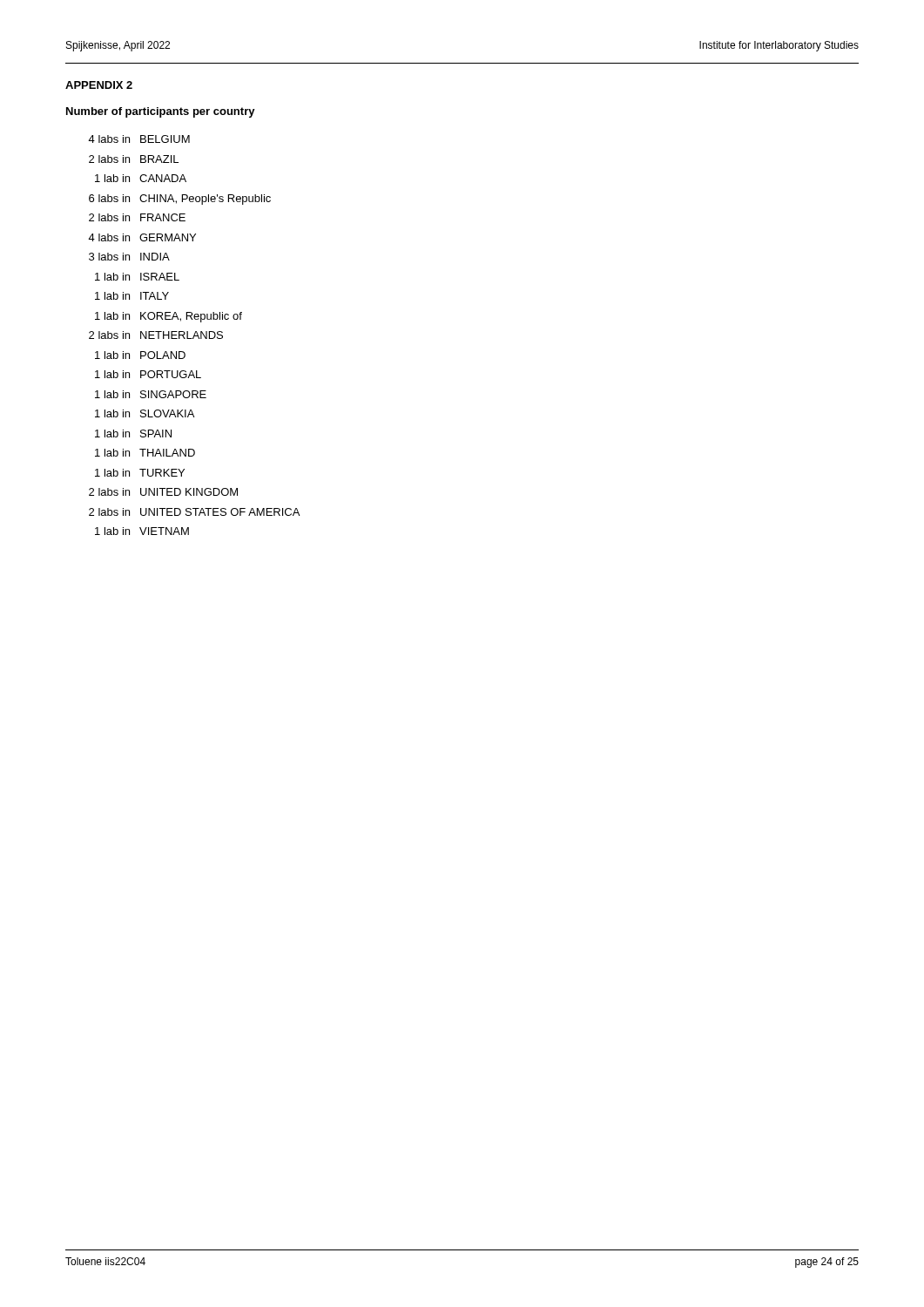The image size is (924, 1307).
Task: Select the passage starting "1 lab in TURKEY"
Action: click(125, 472)
